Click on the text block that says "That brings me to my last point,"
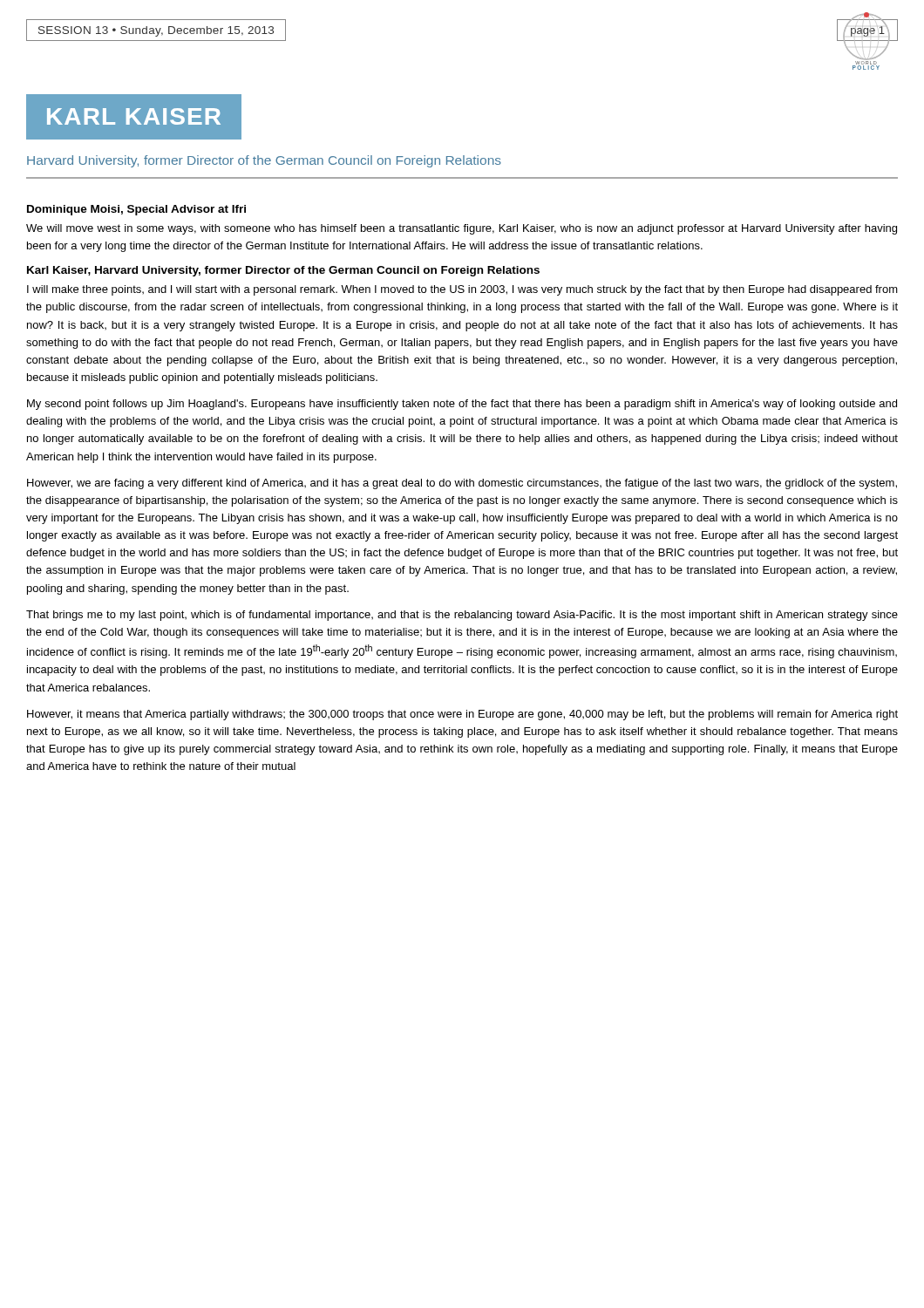924x1308 pixels. click(x=462, y=651)
